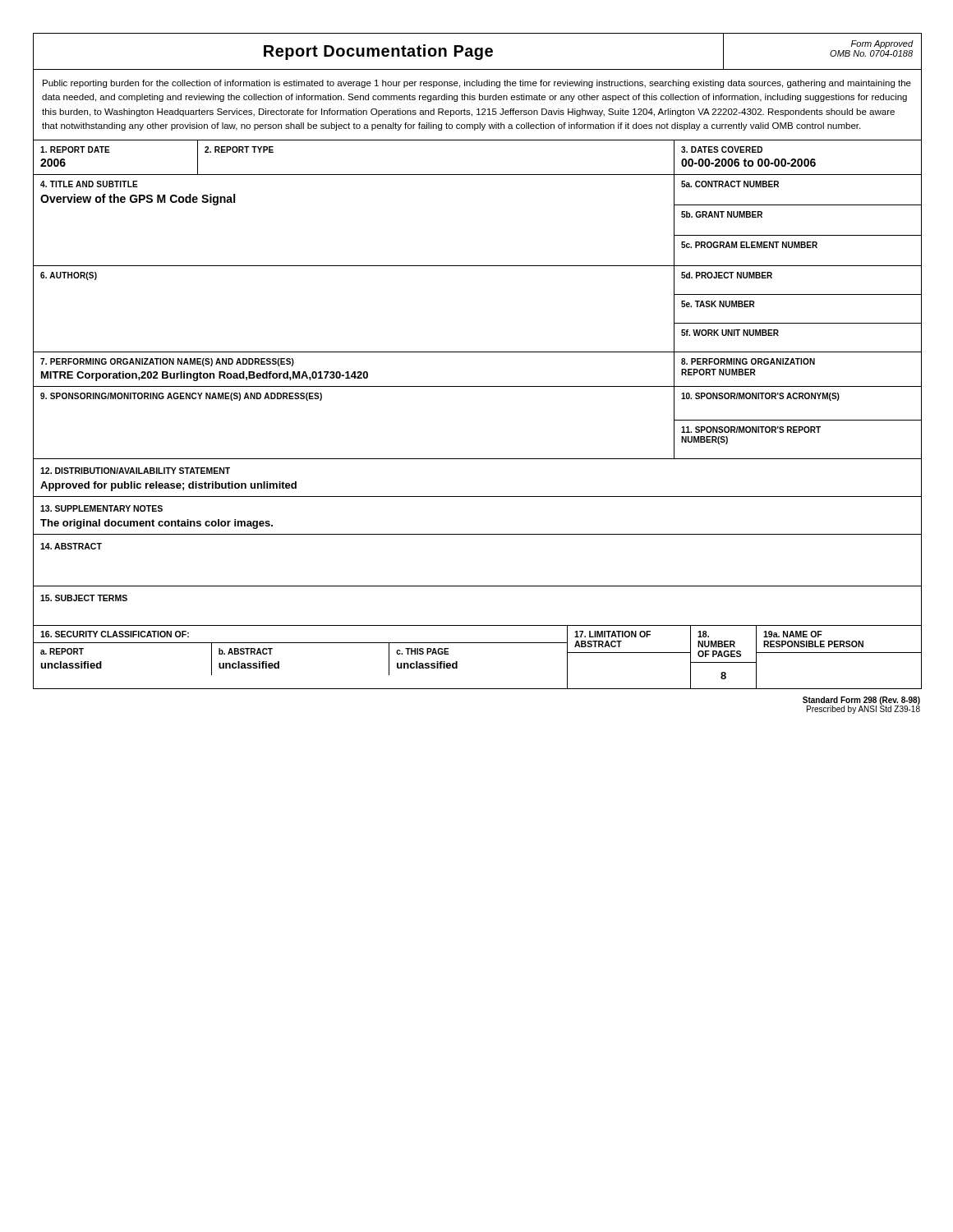Find the table that mentions "TITLE AND SUBTITLE Overview of"
Viewport: 953px width, 1232px height.
coord(477,221)
